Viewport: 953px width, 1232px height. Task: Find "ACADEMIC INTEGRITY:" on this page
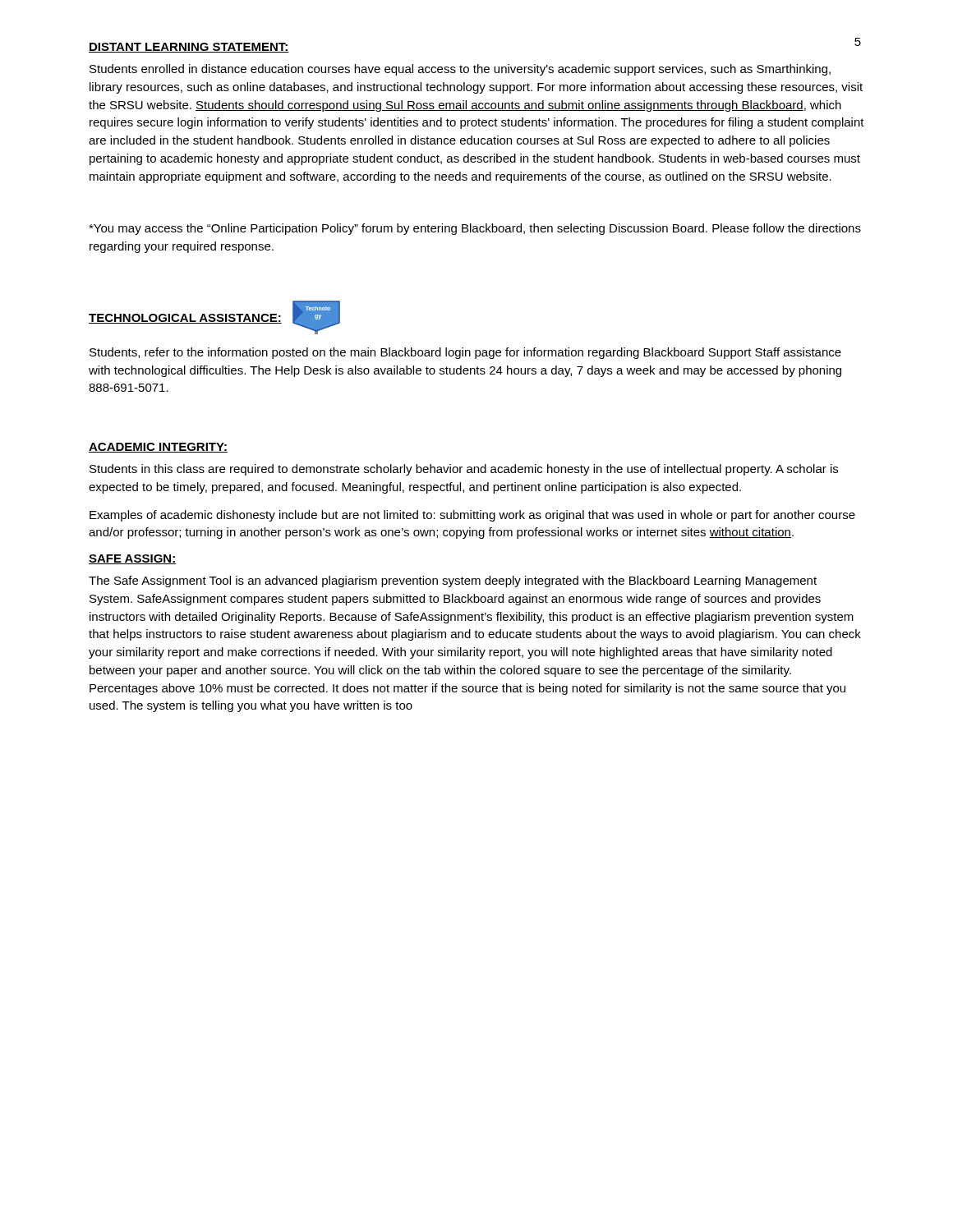point(158,446)
